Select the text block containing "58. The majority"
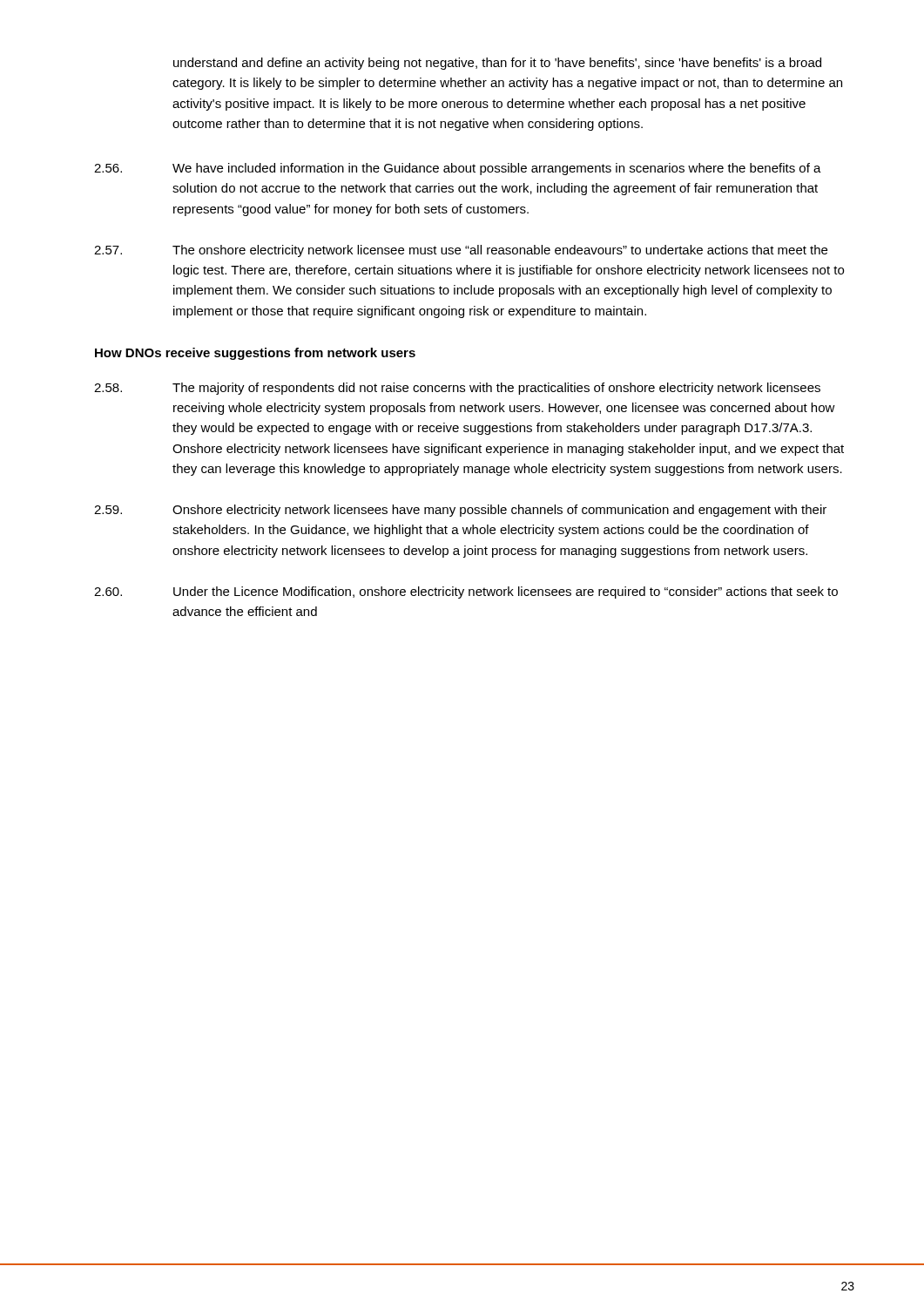Viewport: 924px width, 1307px height. 474,428
